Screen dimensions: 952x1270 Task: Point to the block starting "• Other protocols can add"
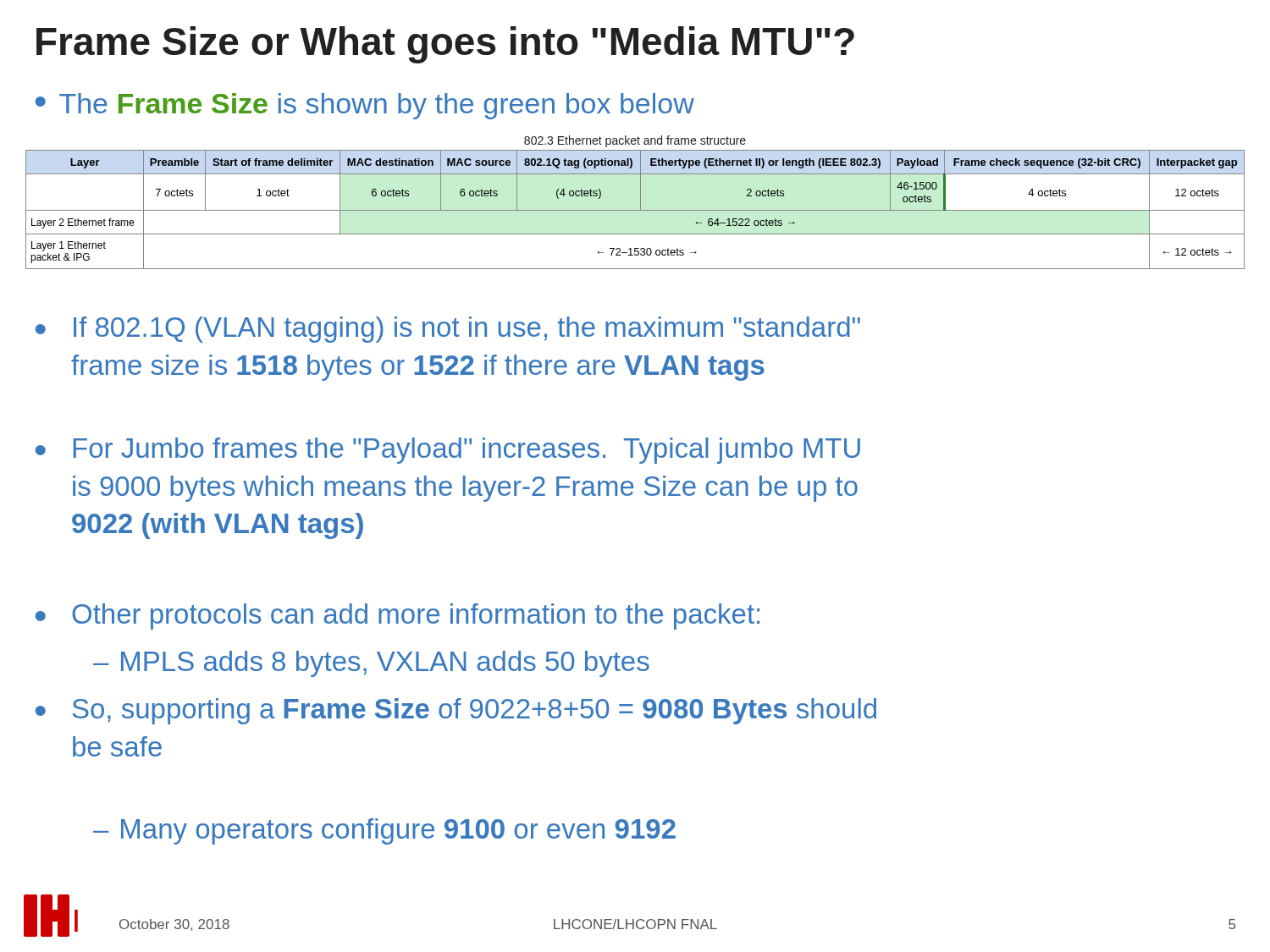[398, 615]
